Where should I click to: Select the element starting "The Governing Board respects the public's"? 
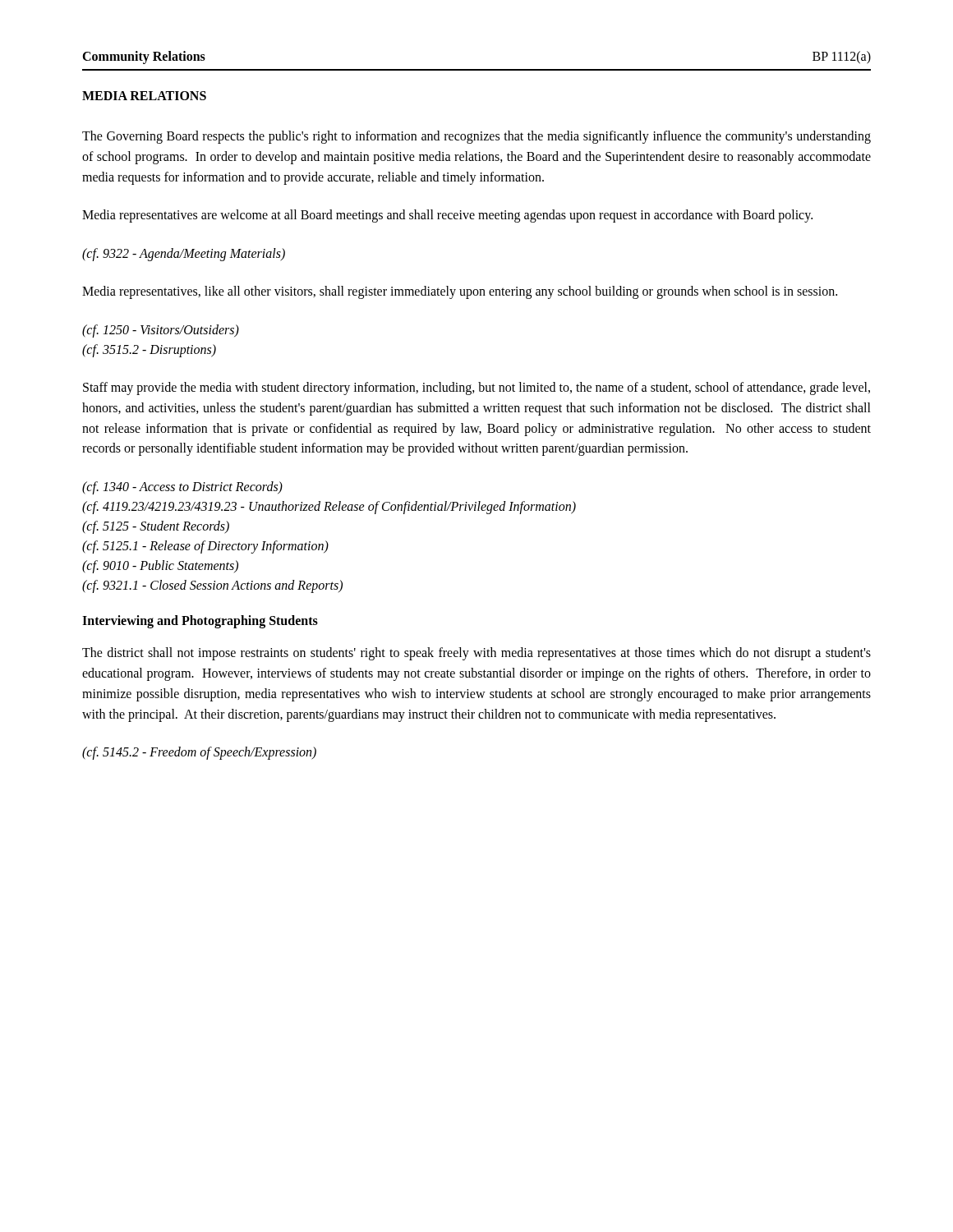point(476,156)
